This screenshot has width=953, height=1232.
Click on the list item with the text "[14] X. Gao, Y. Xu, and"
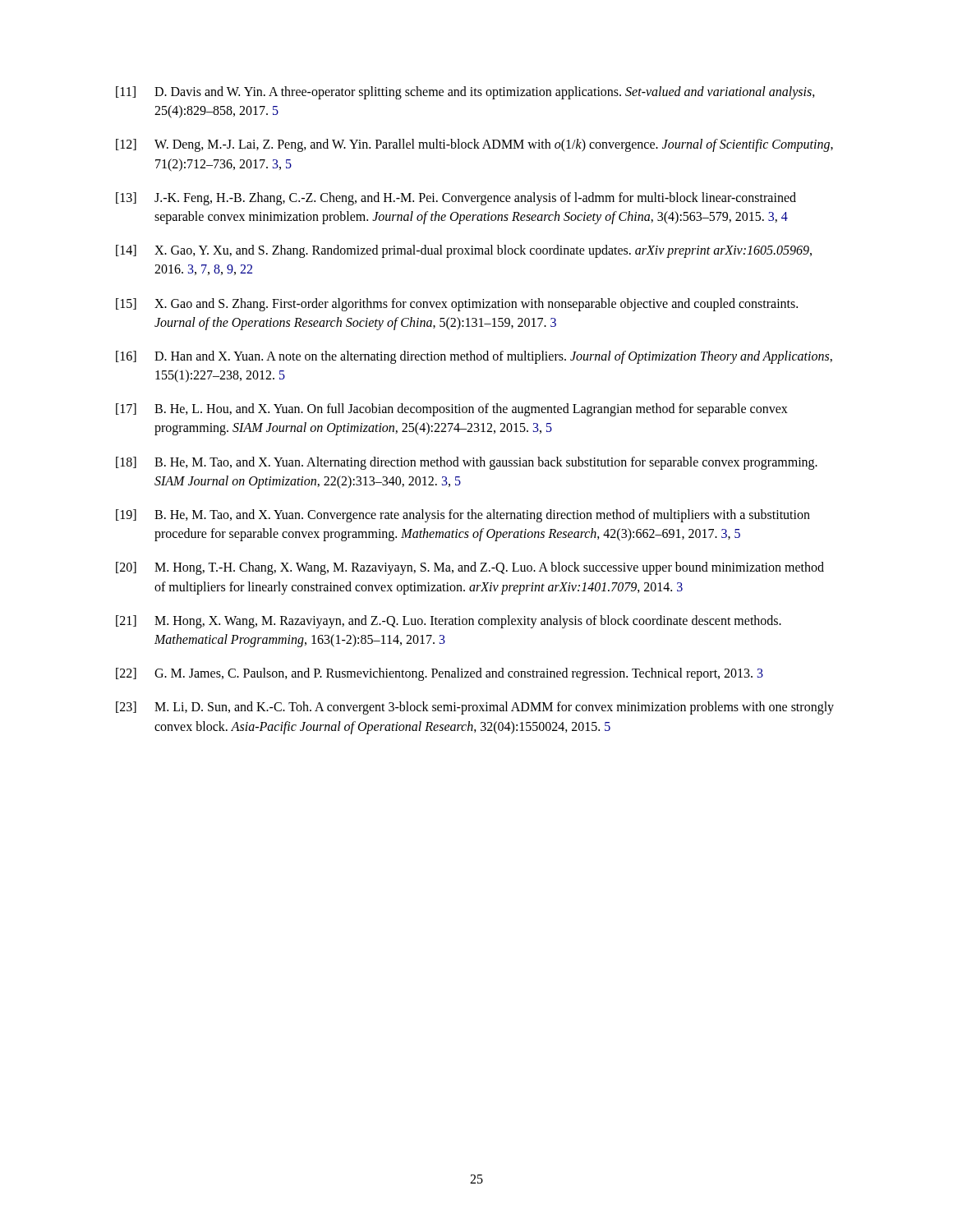[x=476, y=260]
